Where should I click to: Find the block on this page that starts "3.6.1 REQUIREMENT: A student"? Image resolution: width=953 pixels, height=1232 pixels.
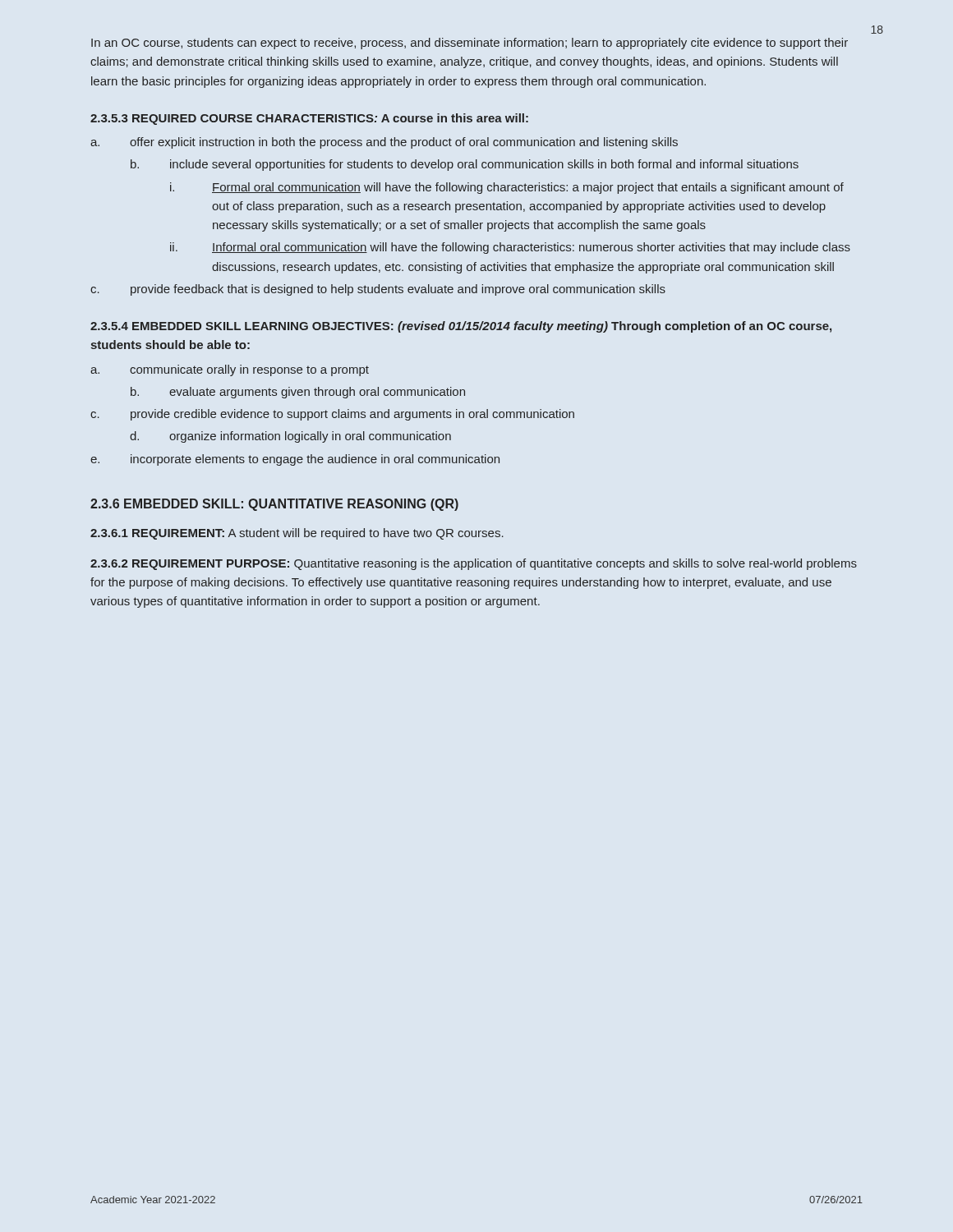click(297, 532)
